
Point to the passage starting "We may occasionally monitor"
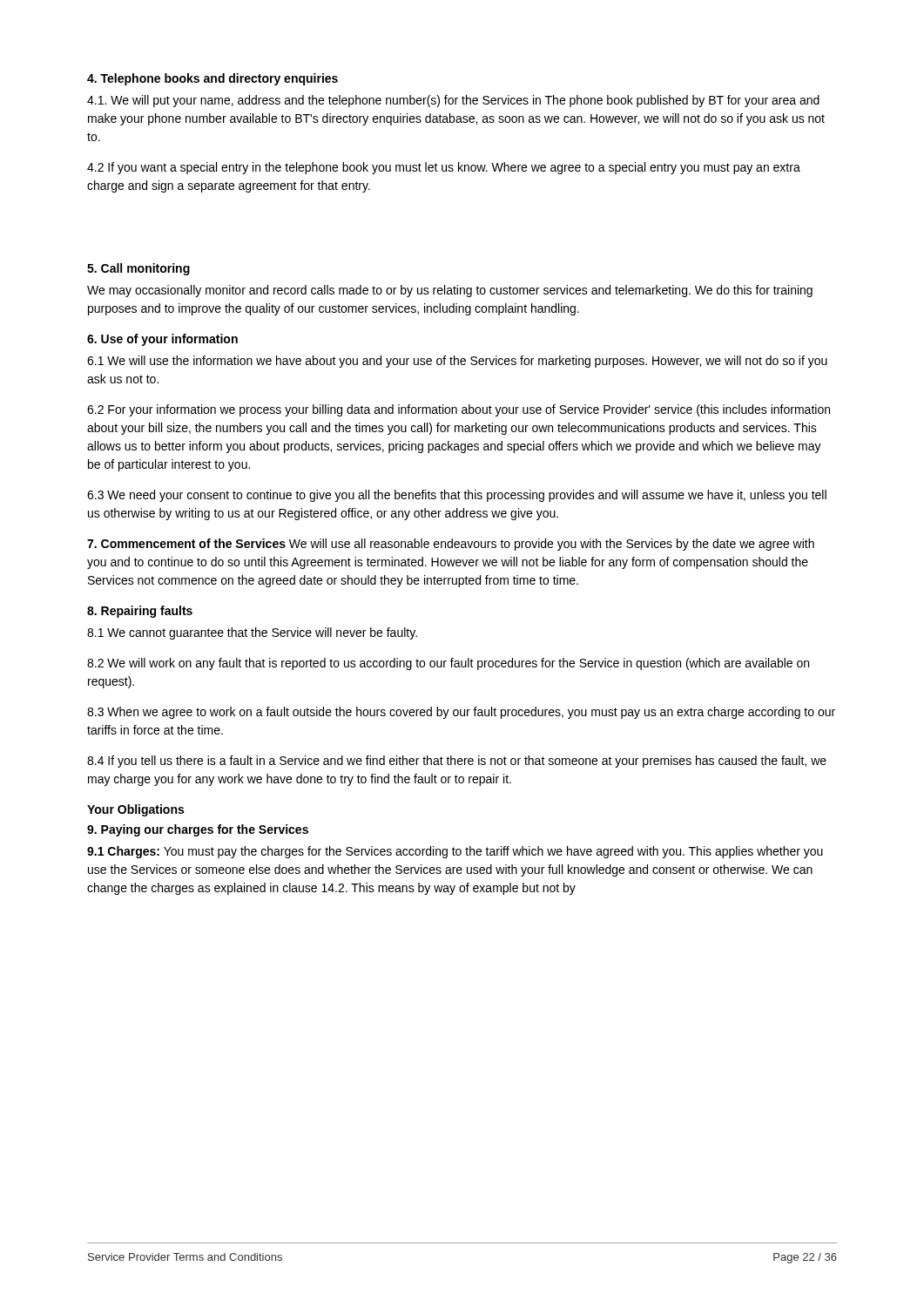450,299
